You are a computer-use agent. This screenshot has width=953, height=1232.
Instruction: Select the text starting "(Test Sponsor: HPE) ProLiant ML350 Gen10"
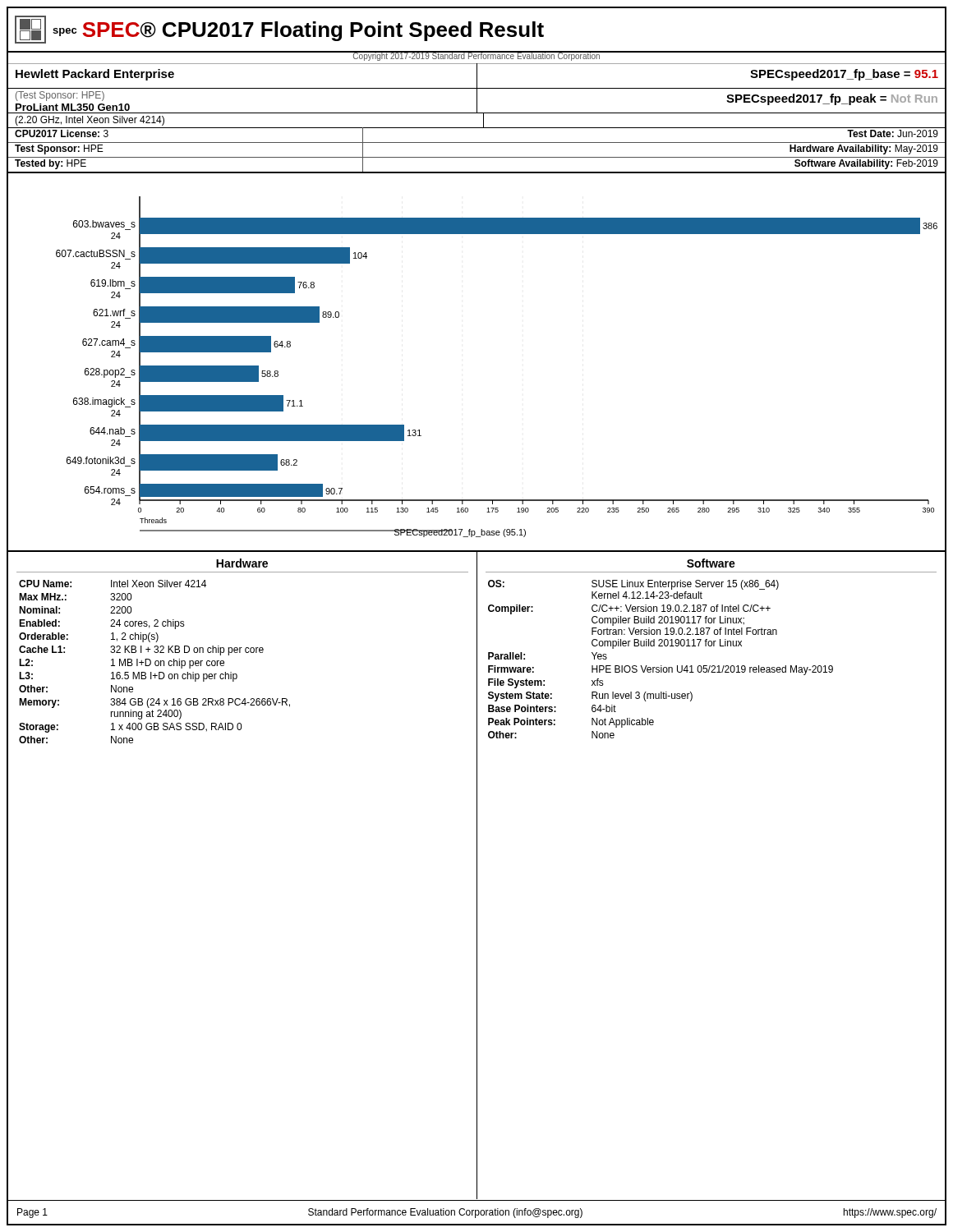click(242, 101)
